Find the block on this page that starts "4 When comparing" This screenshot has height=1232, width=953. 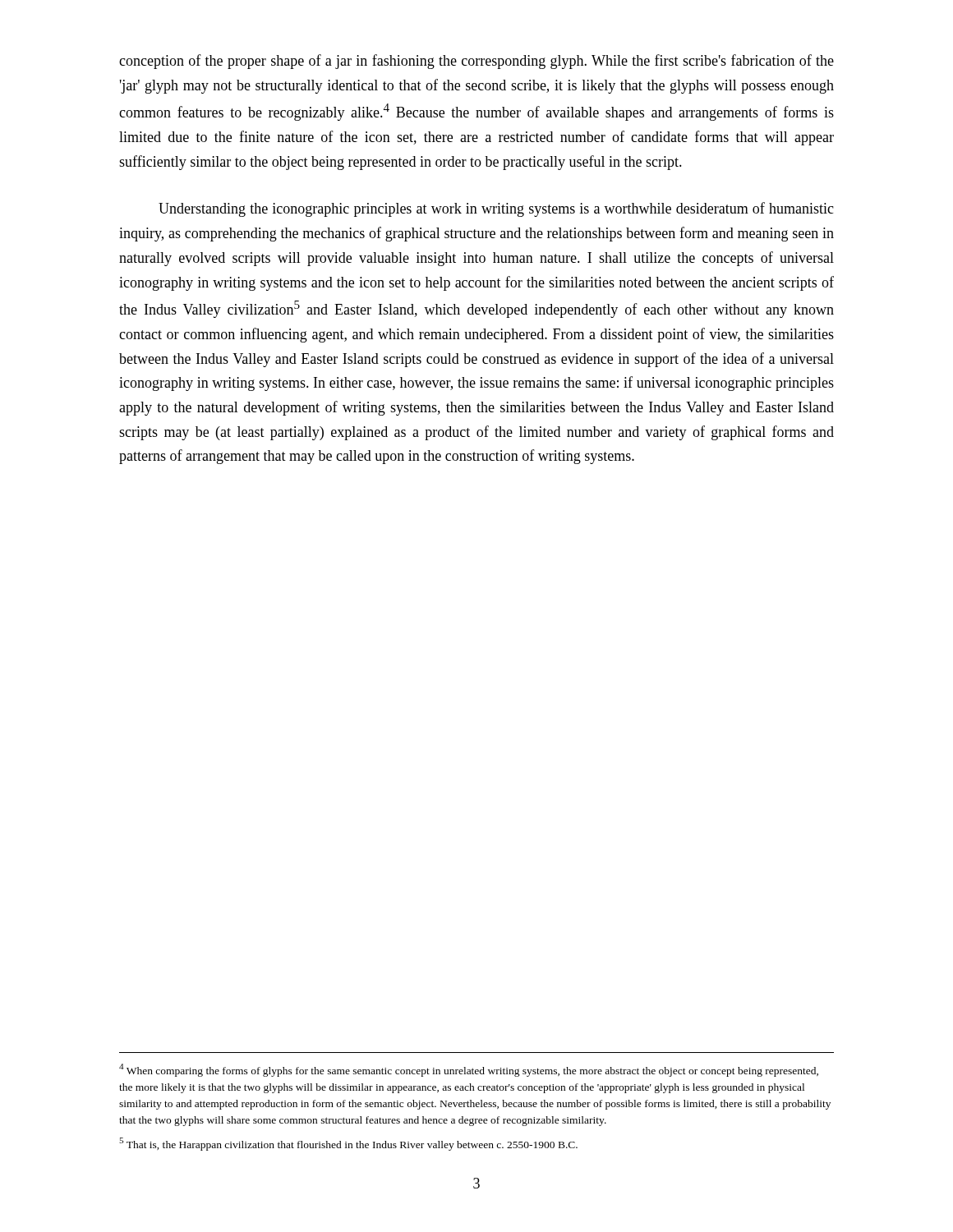click(475, 1094)
